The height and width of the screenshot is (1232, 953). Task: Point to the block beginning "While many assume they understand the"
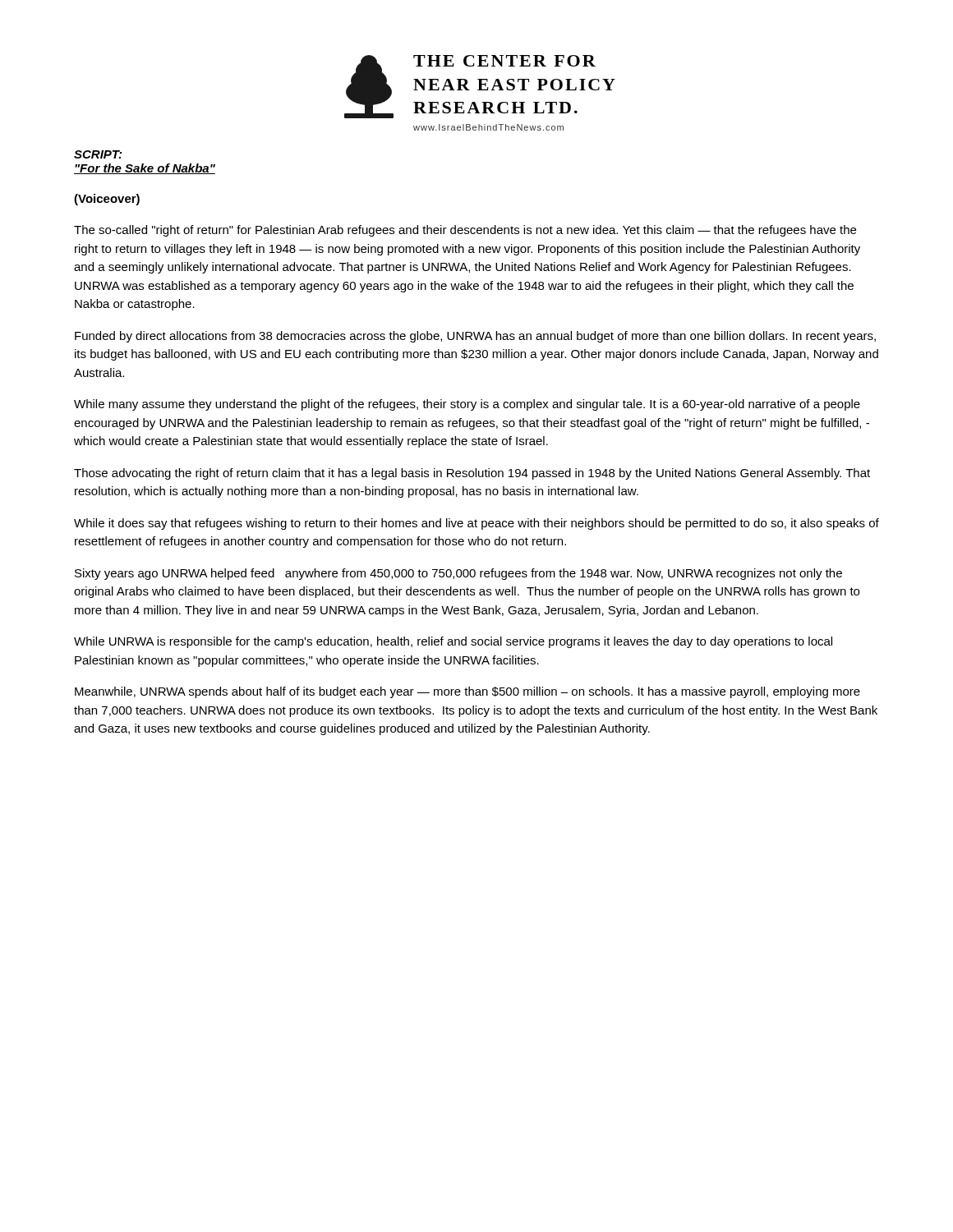pos(476,423)
